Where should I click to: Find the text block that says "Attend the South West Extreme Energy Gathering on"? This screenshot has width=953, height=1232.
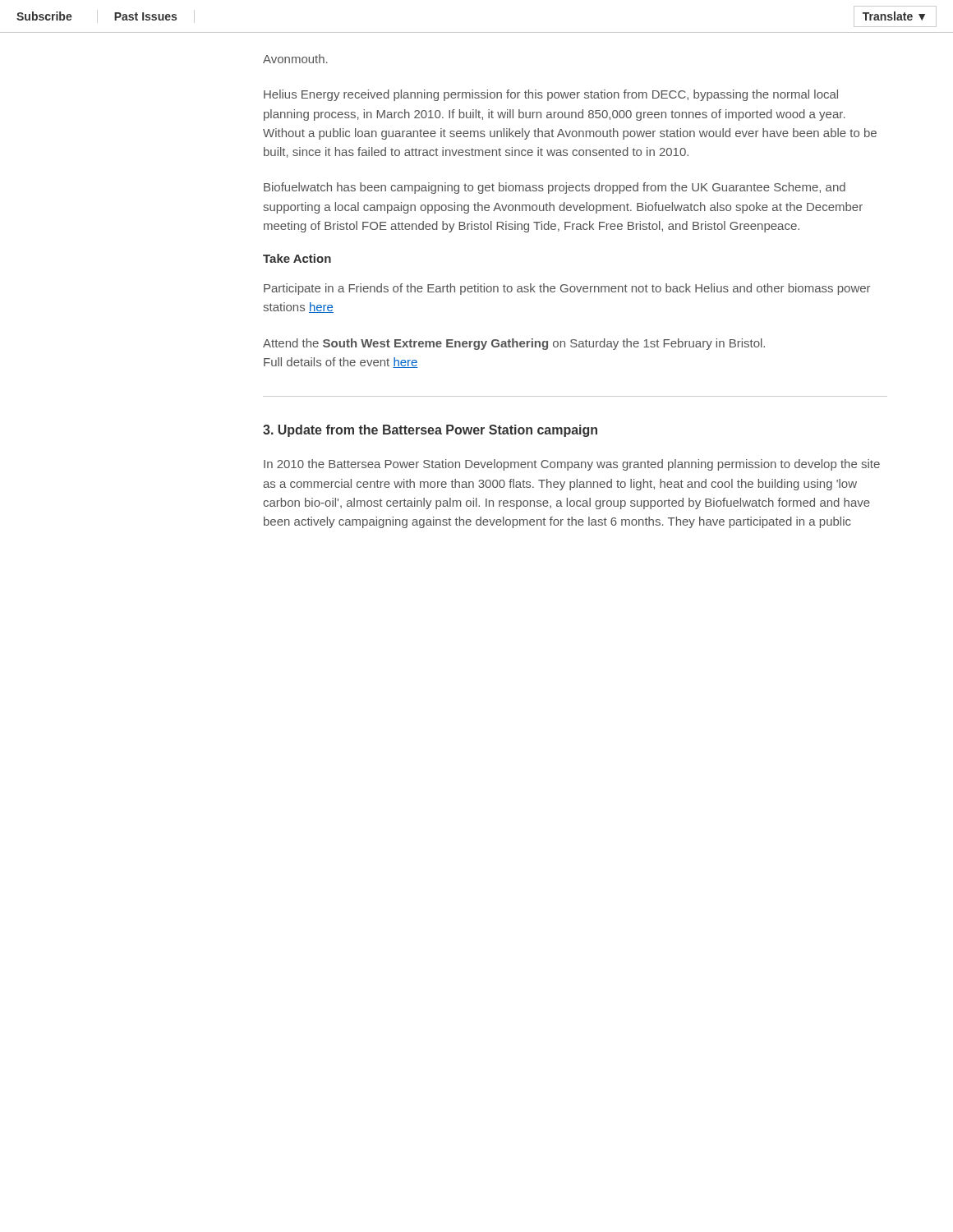click(515, 352)
